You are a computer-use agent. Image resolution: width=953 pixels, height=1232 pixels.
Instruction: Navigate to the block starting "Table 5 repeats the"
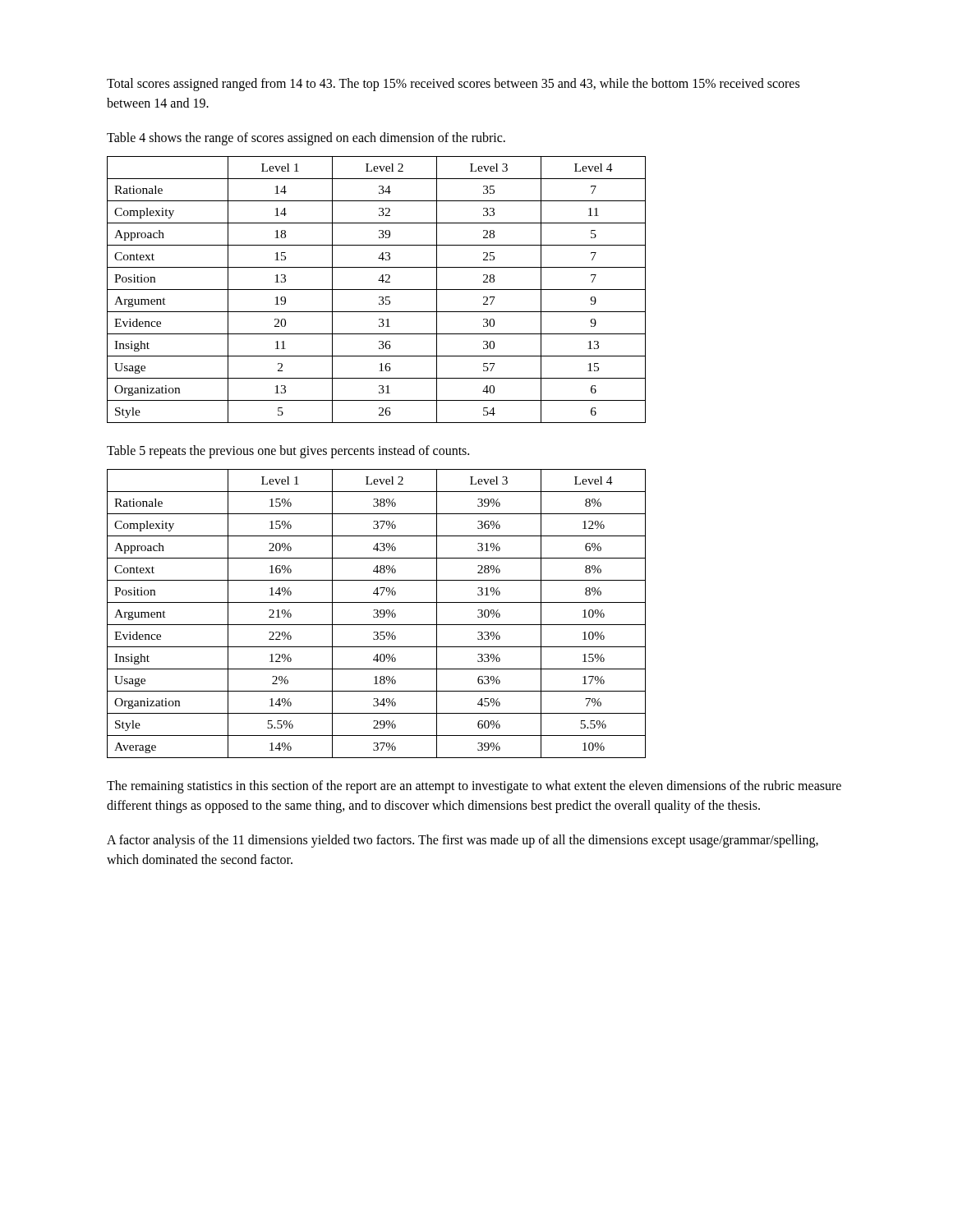click(289, 450)
